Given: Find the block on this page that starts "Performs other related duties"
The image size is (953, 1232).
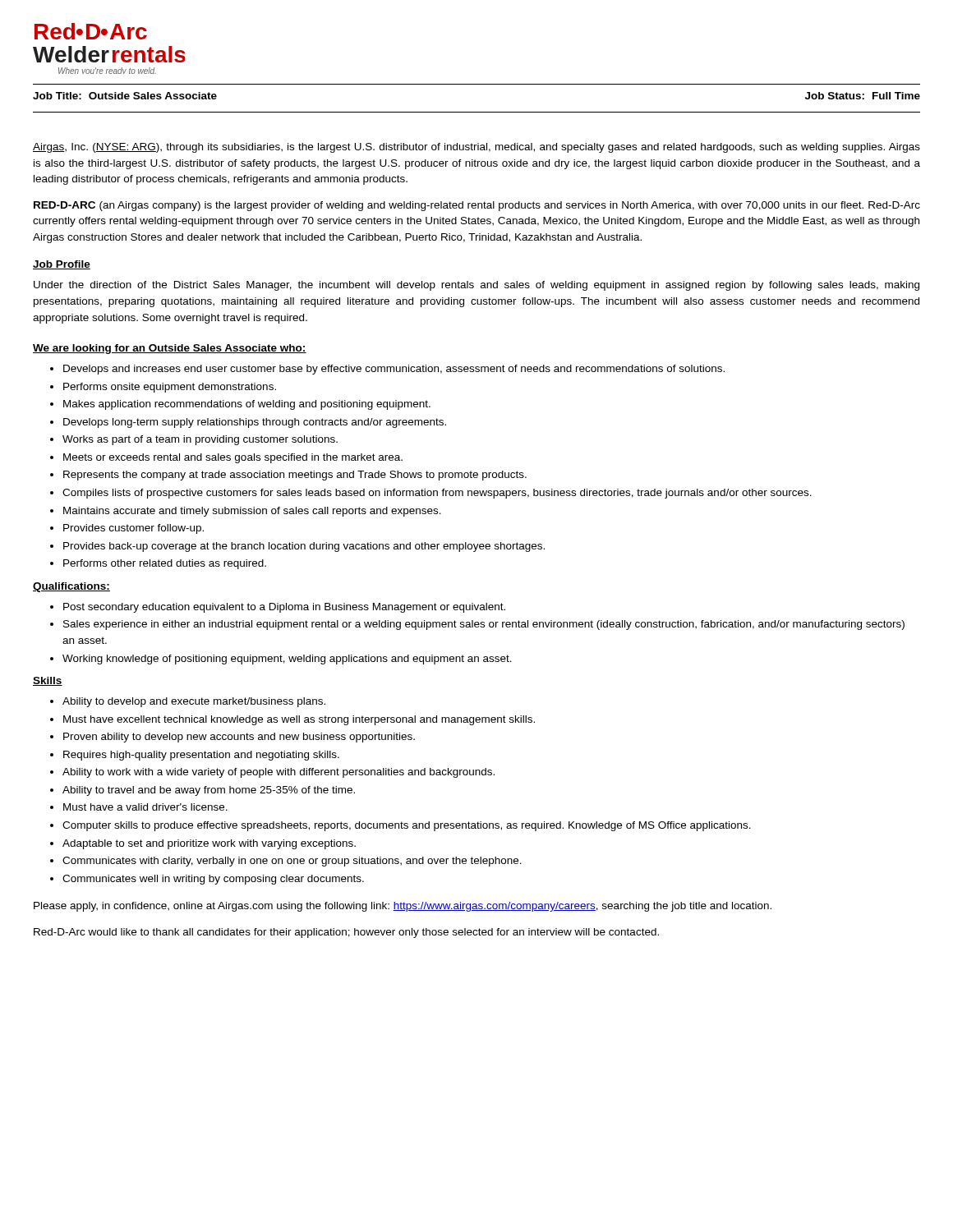Looking at the screenshot, I should click(165, 563).
